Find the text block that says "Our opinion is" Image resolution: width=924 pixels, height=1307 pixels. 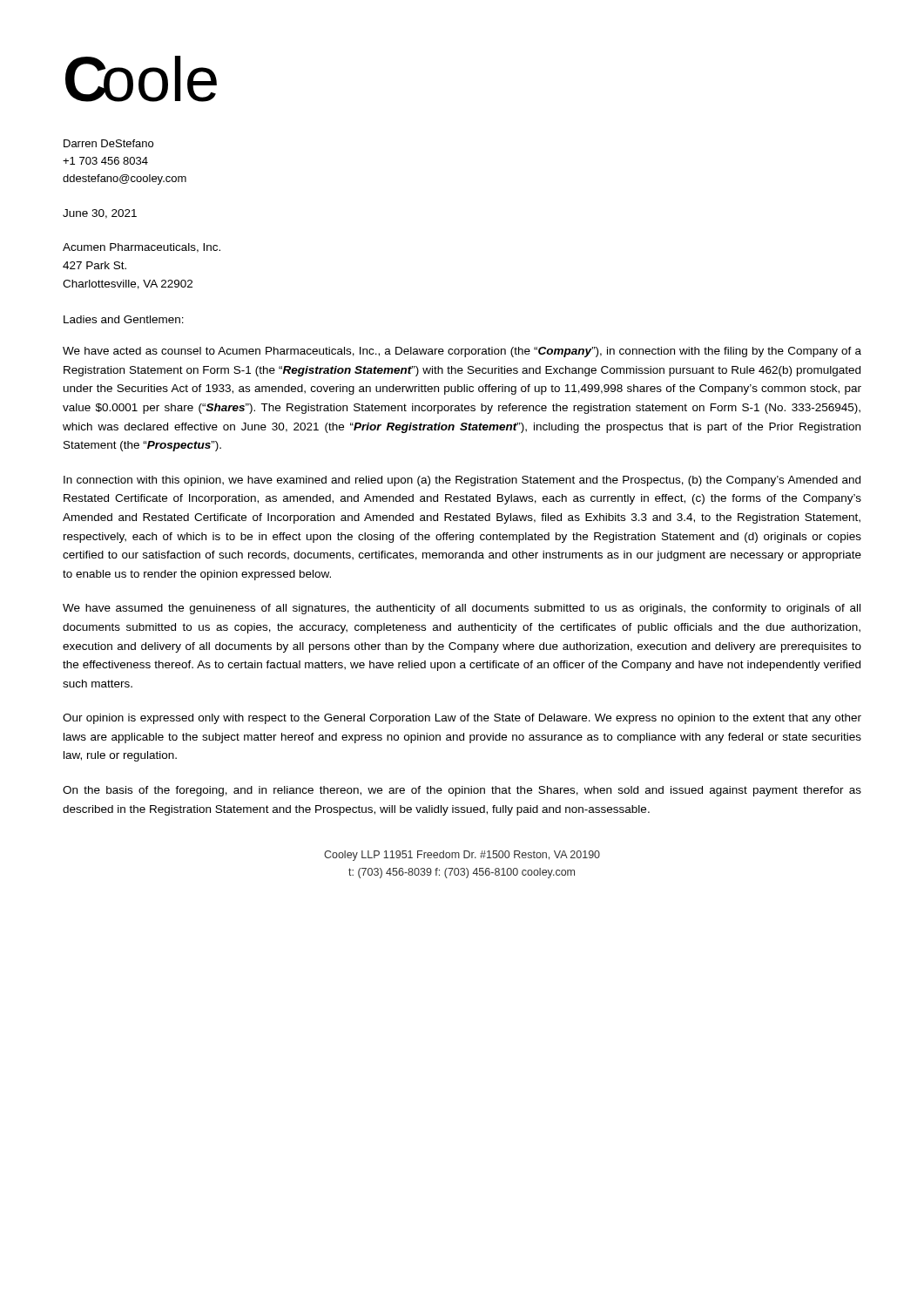462,737
